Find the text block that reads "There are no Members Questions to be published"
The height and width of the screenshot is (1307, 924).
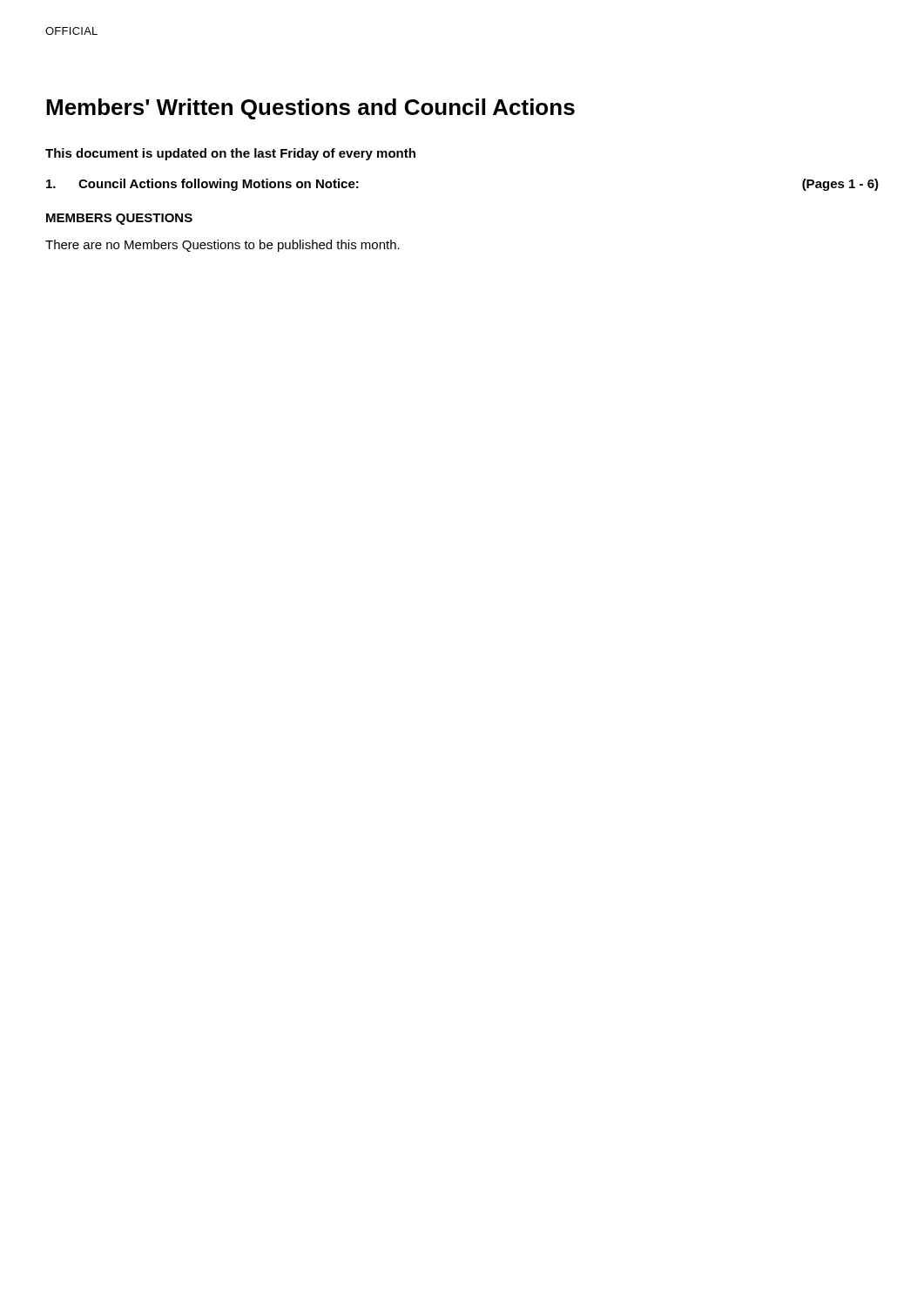tap(223, 246)
